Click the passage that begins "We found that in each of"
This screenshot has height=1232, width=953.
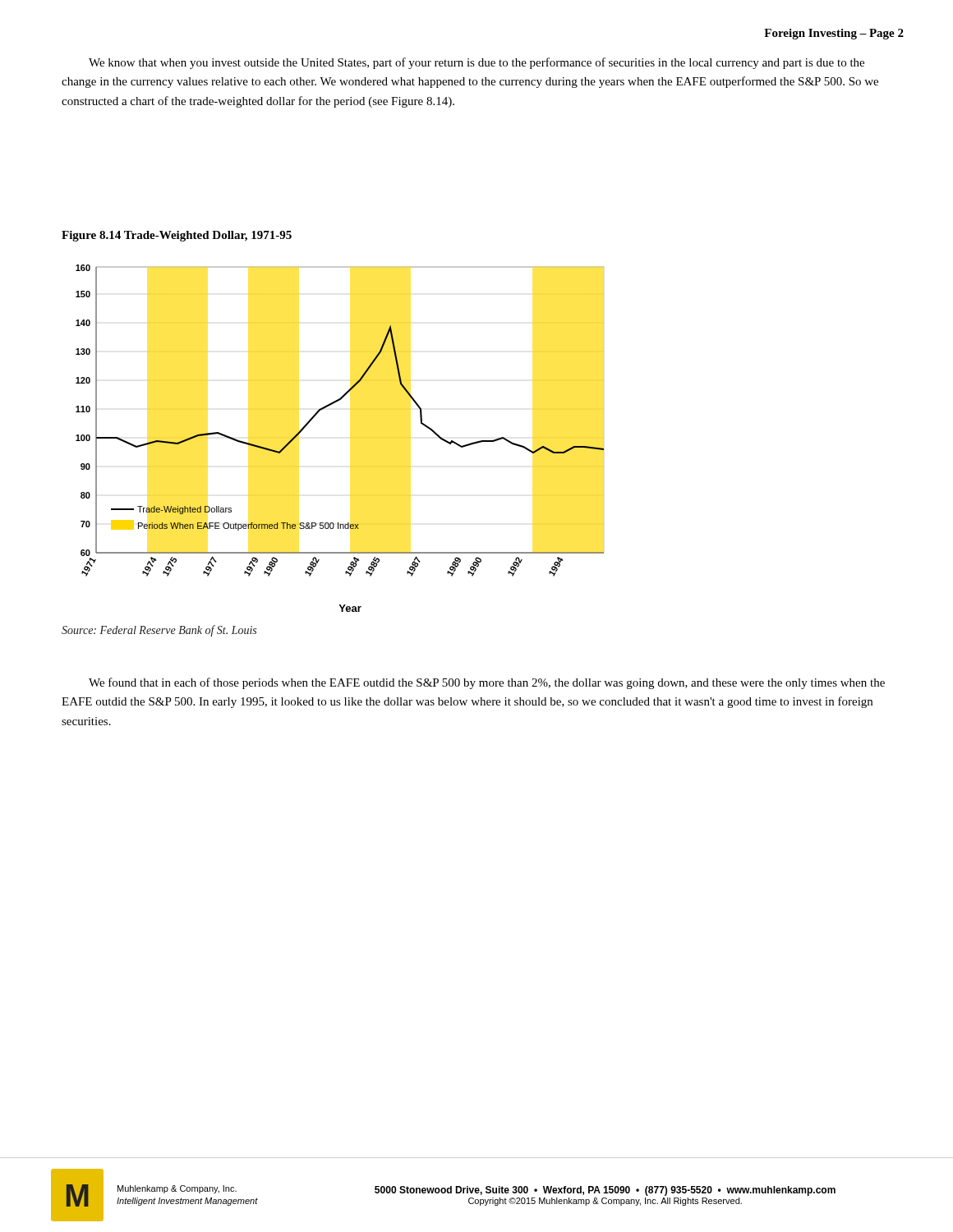click(x=476, y=702)
